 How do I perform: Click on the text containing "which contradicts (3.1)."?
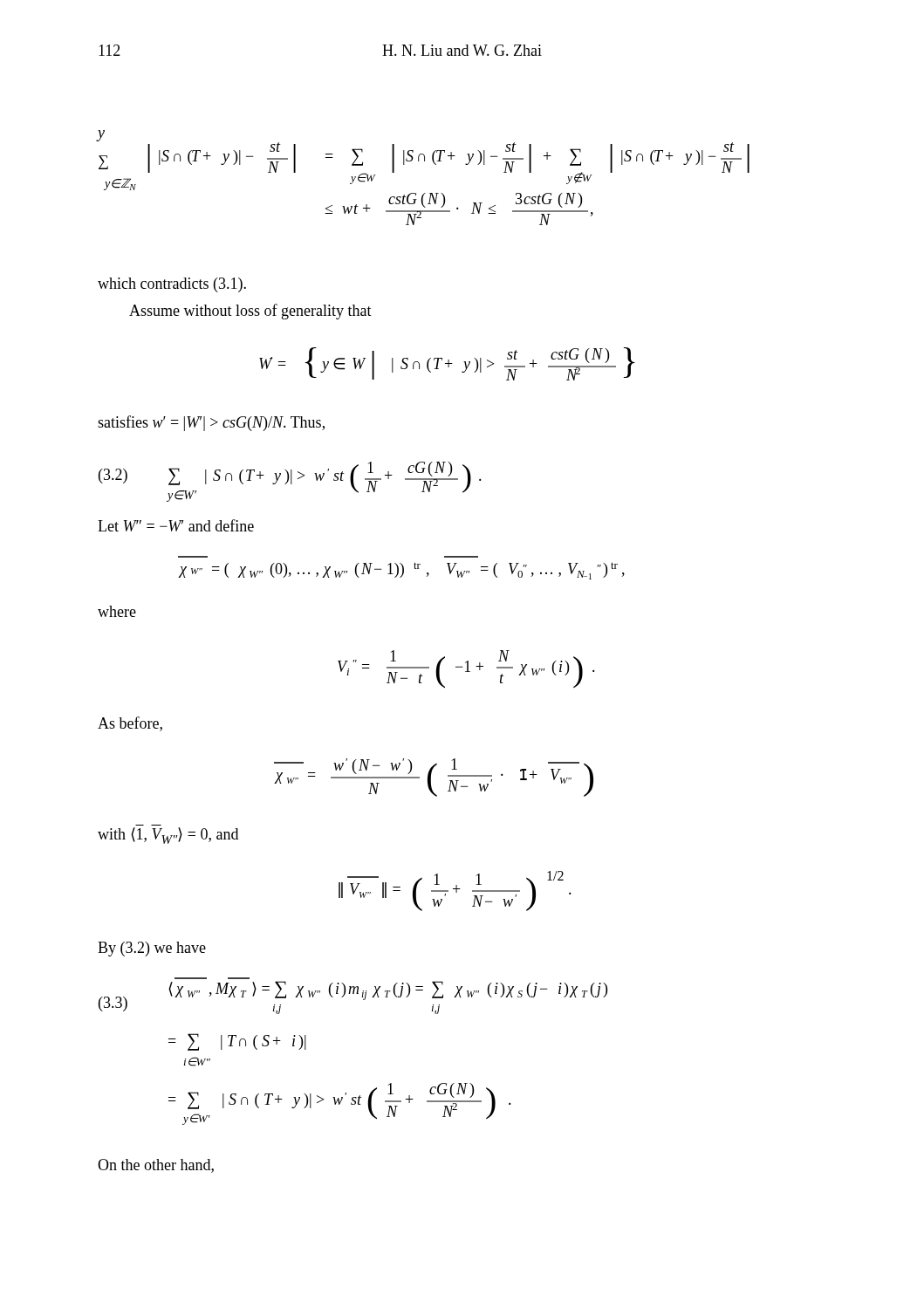172,284
